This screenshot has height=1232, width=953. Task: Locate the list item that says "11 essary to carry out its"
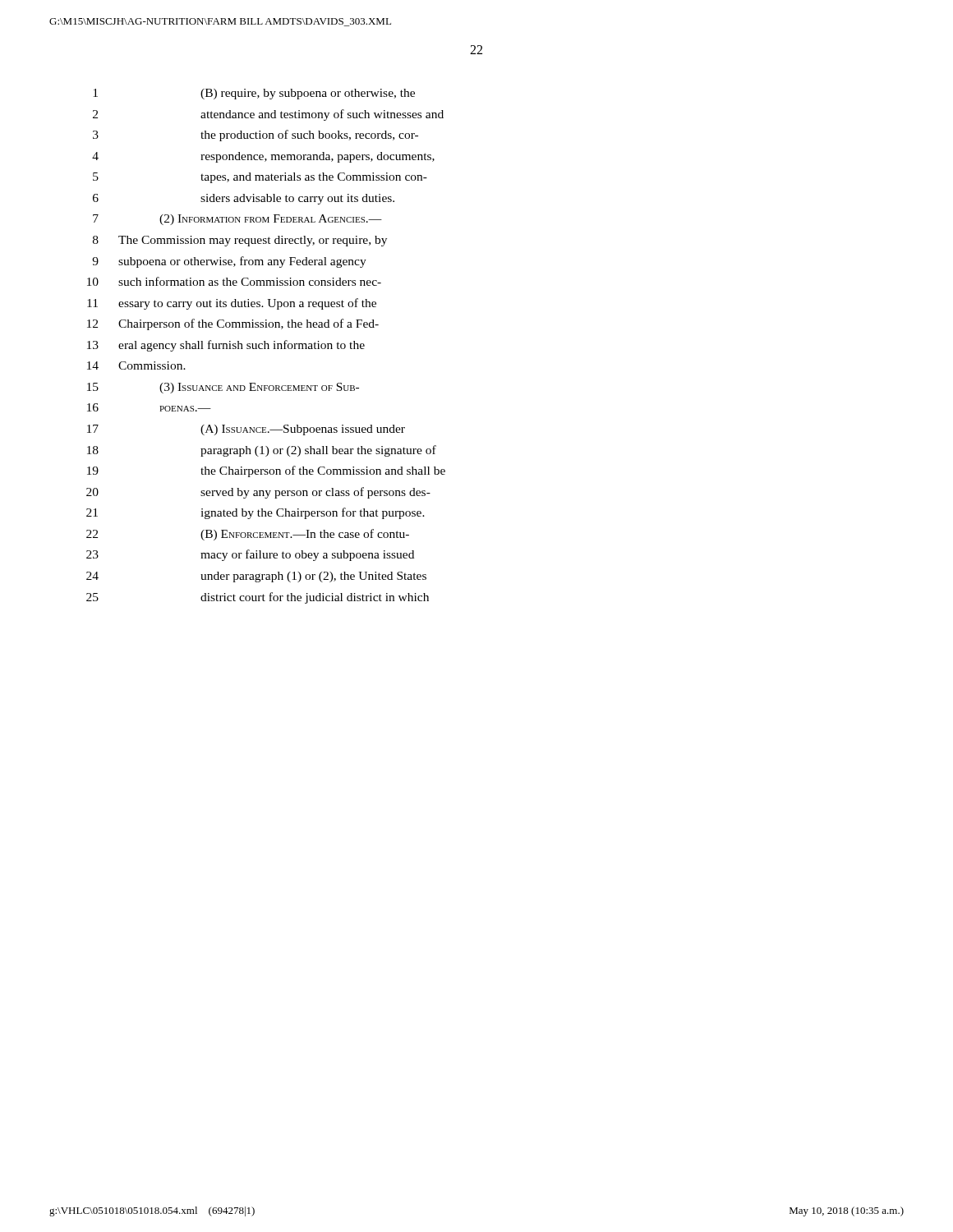coord(232,304)
